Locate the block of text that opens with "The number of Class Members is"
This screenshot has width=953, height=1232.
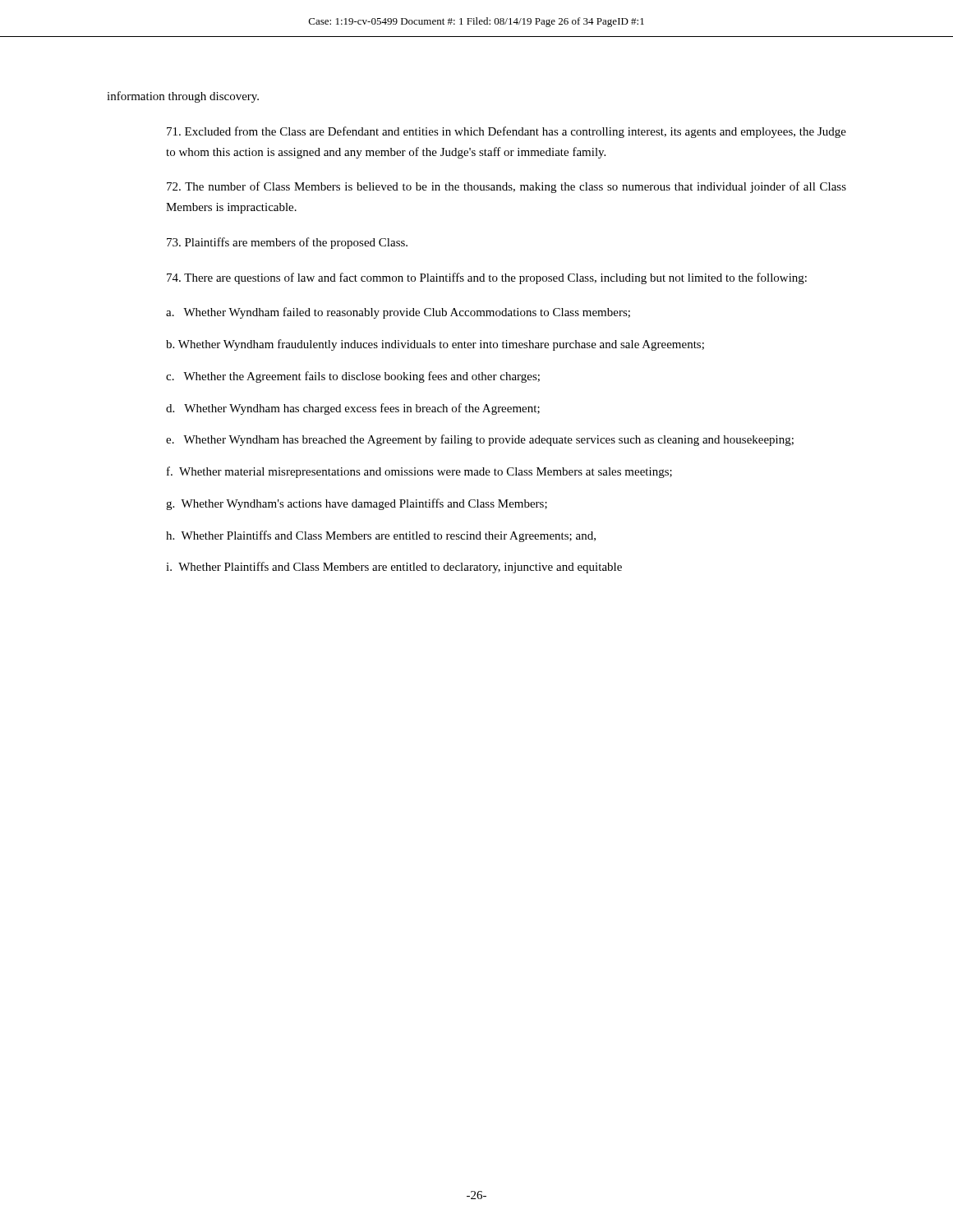click(x=506, y=197)
